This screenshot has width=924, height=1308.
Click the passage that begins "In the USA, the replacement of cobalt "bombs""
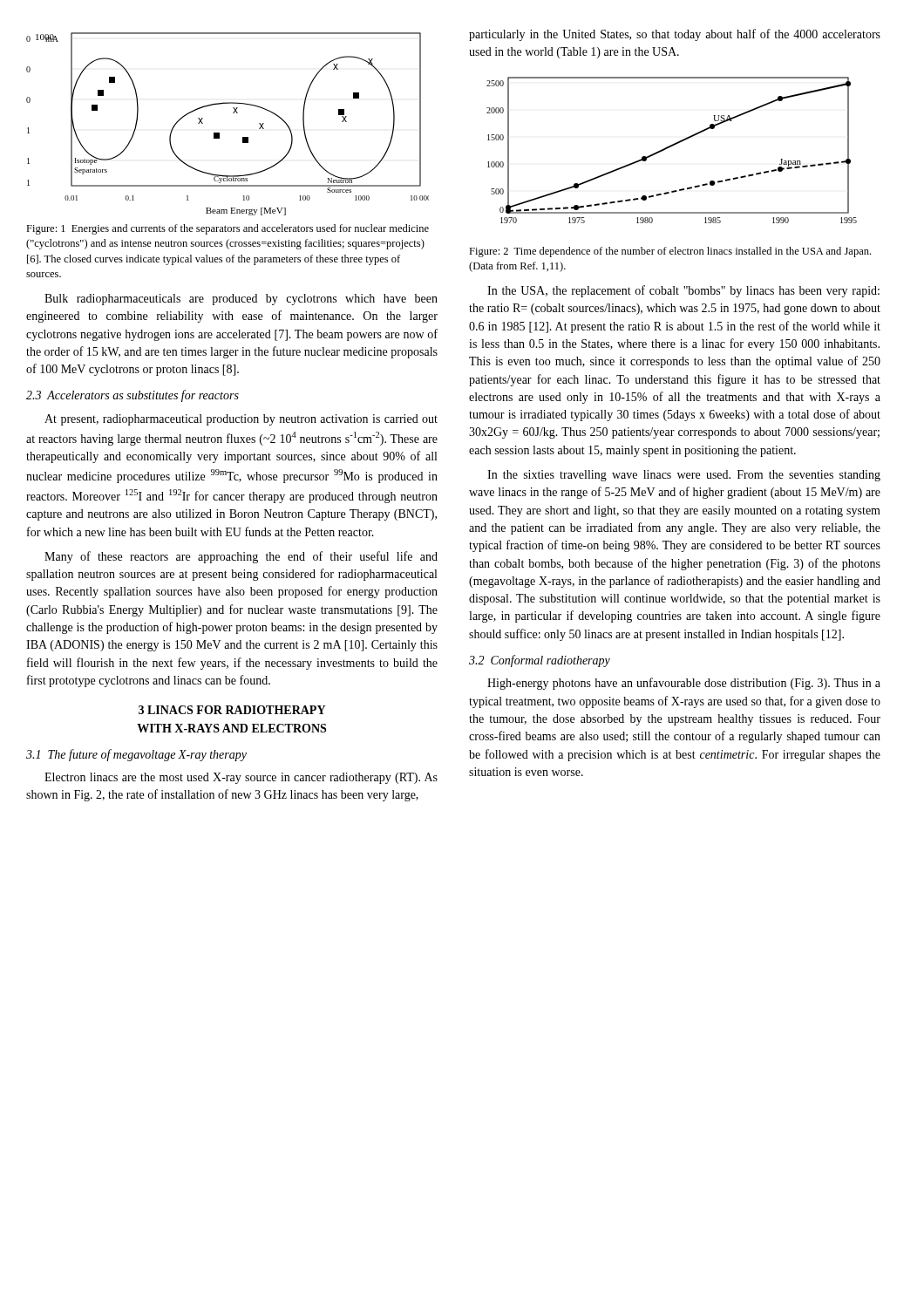(x=675, y=463)
